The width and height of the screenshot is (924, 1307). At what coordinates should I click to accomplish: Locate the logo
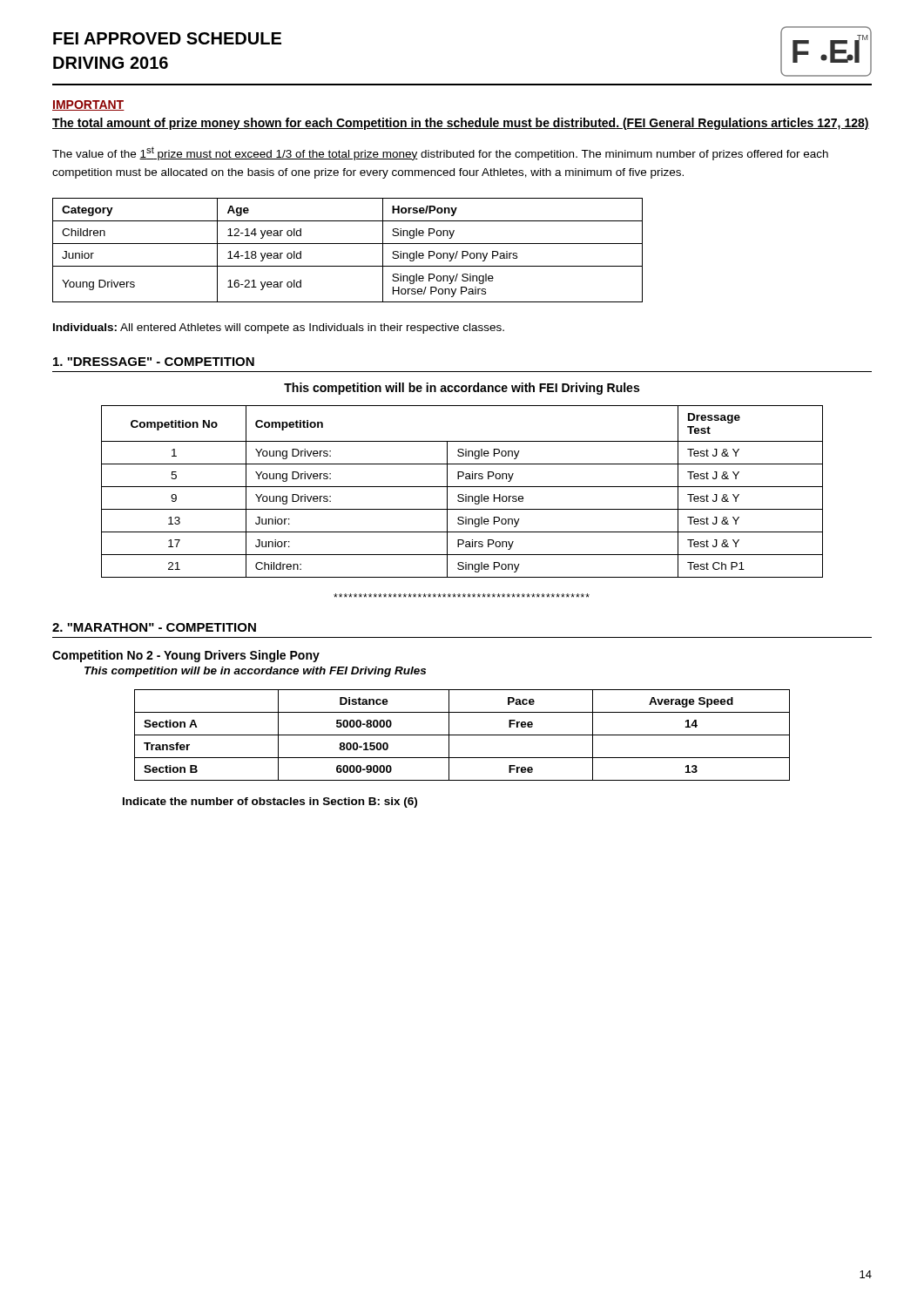826,51
